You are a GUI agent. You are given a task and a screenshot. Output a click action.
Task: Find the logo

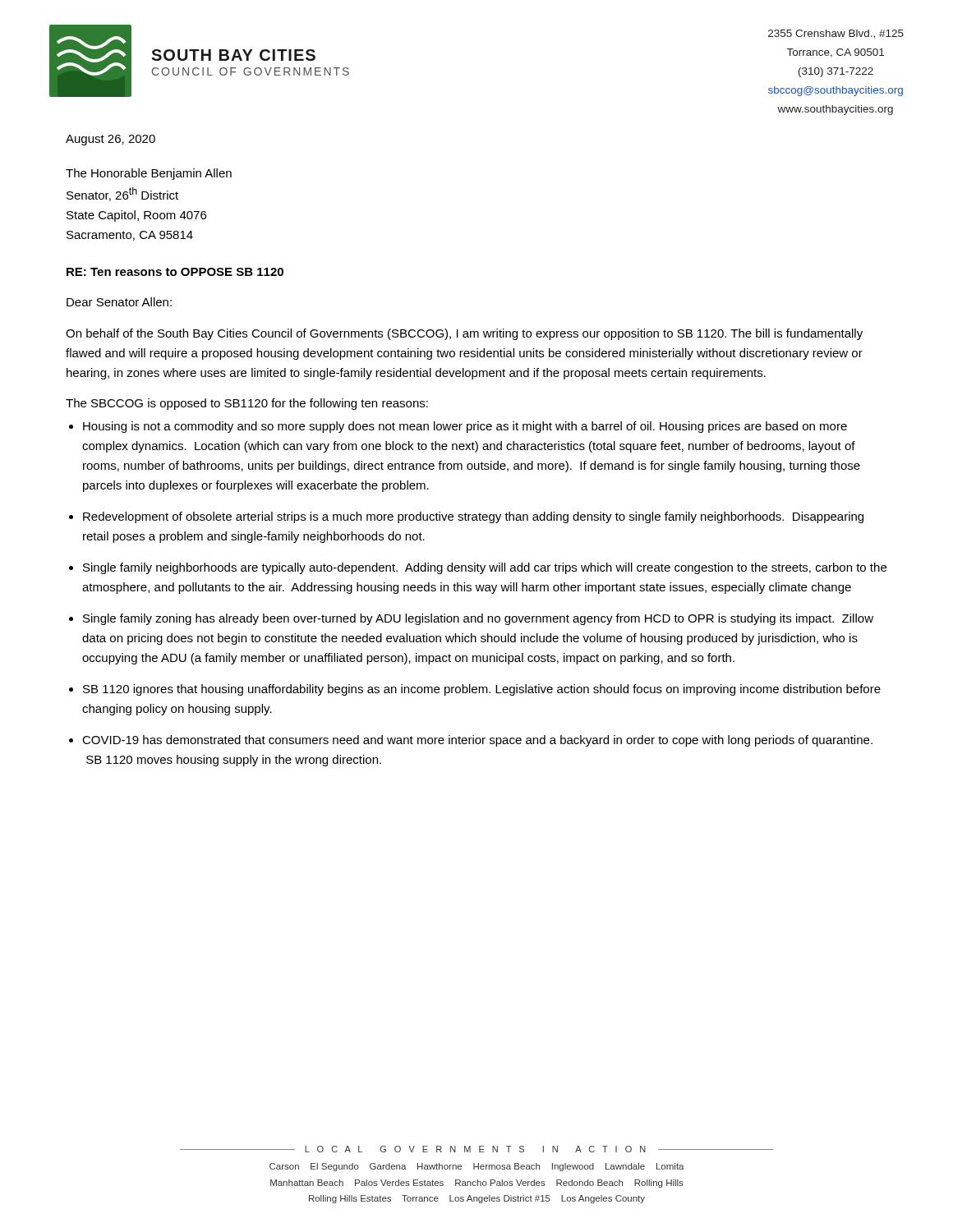coord(200,62)
